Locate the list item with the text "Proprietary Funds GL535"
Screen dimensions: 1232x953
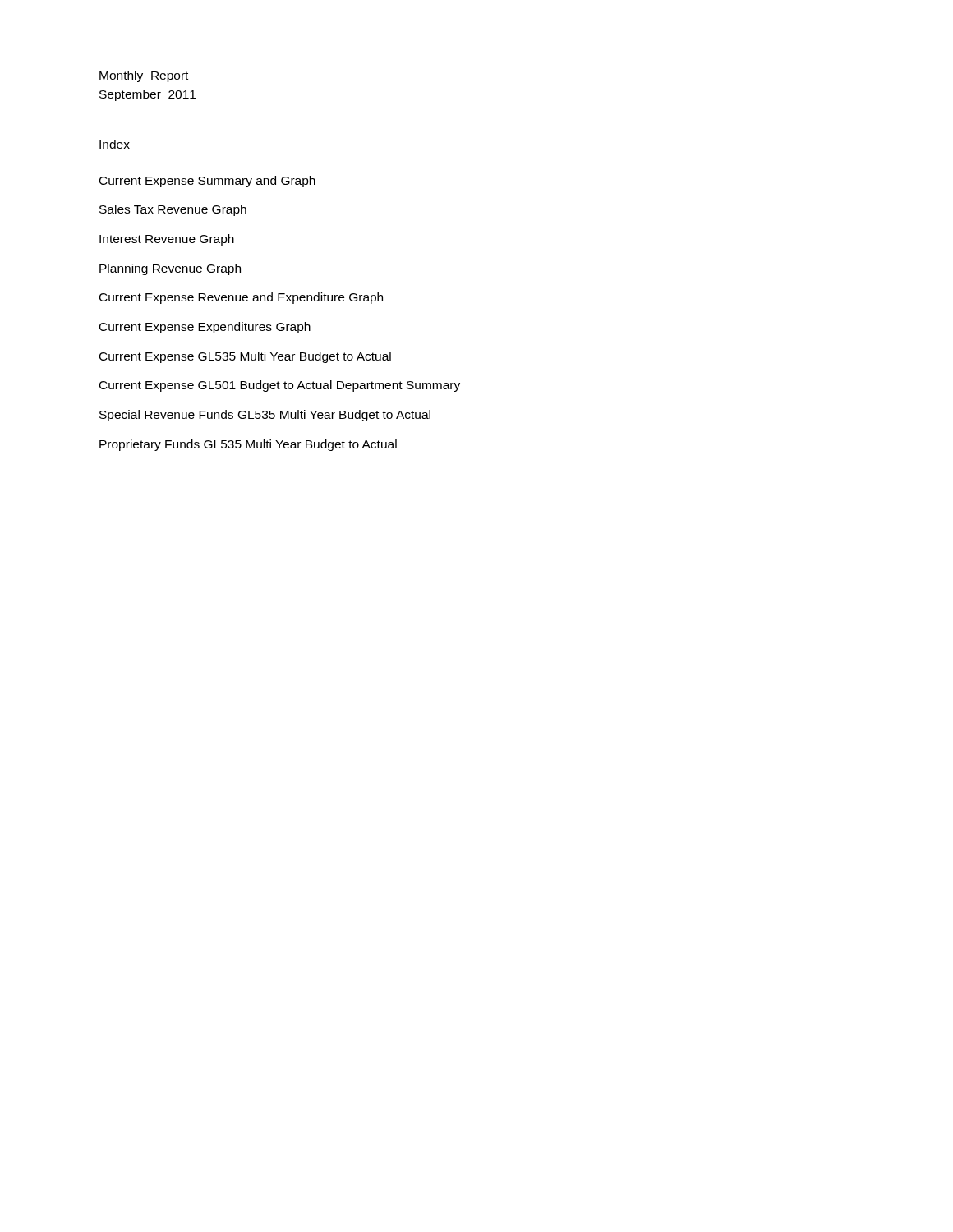point(248,444)
